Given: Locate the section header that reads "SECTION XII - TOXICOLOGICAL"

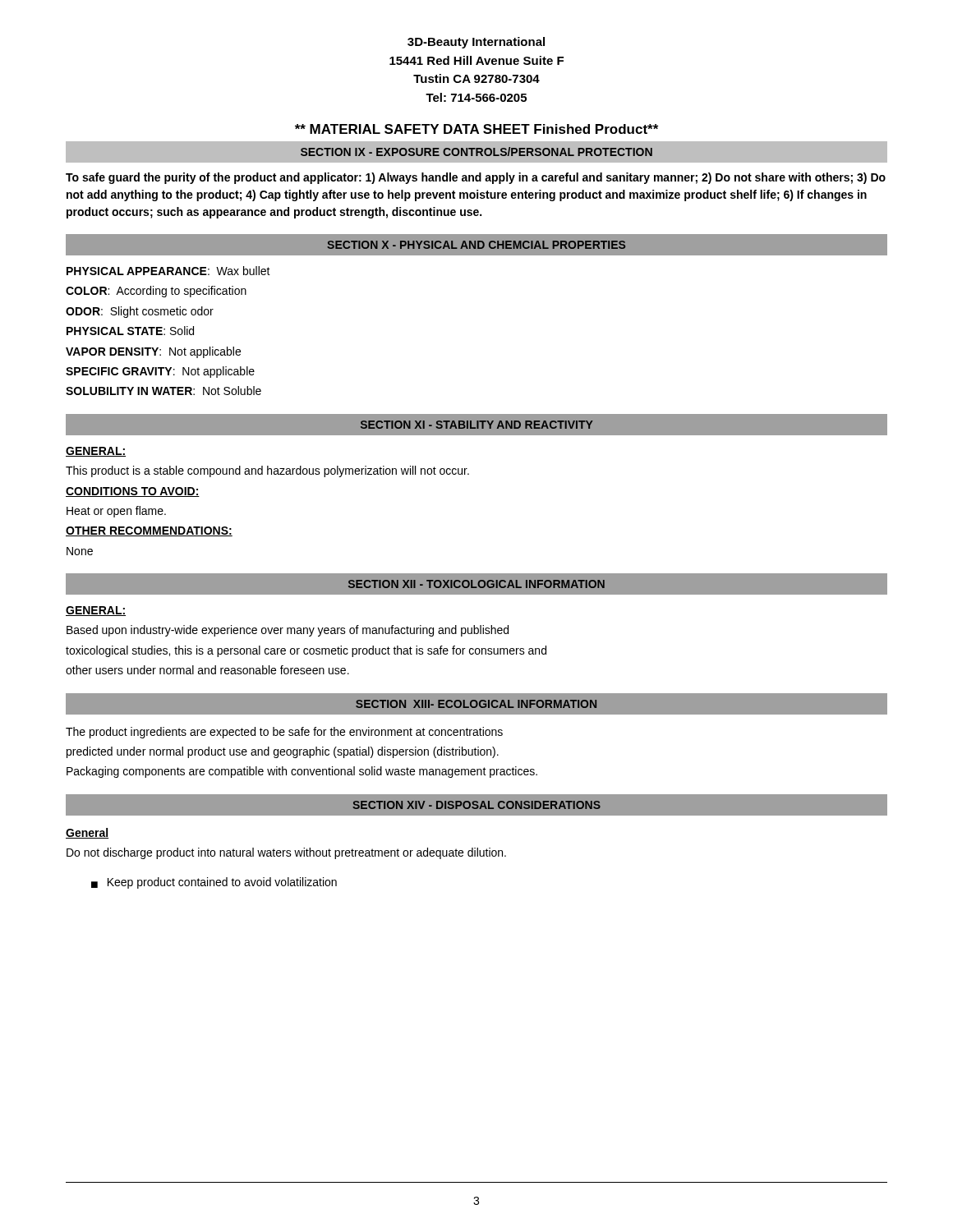Looking at the screenshot, I should 476,584.
